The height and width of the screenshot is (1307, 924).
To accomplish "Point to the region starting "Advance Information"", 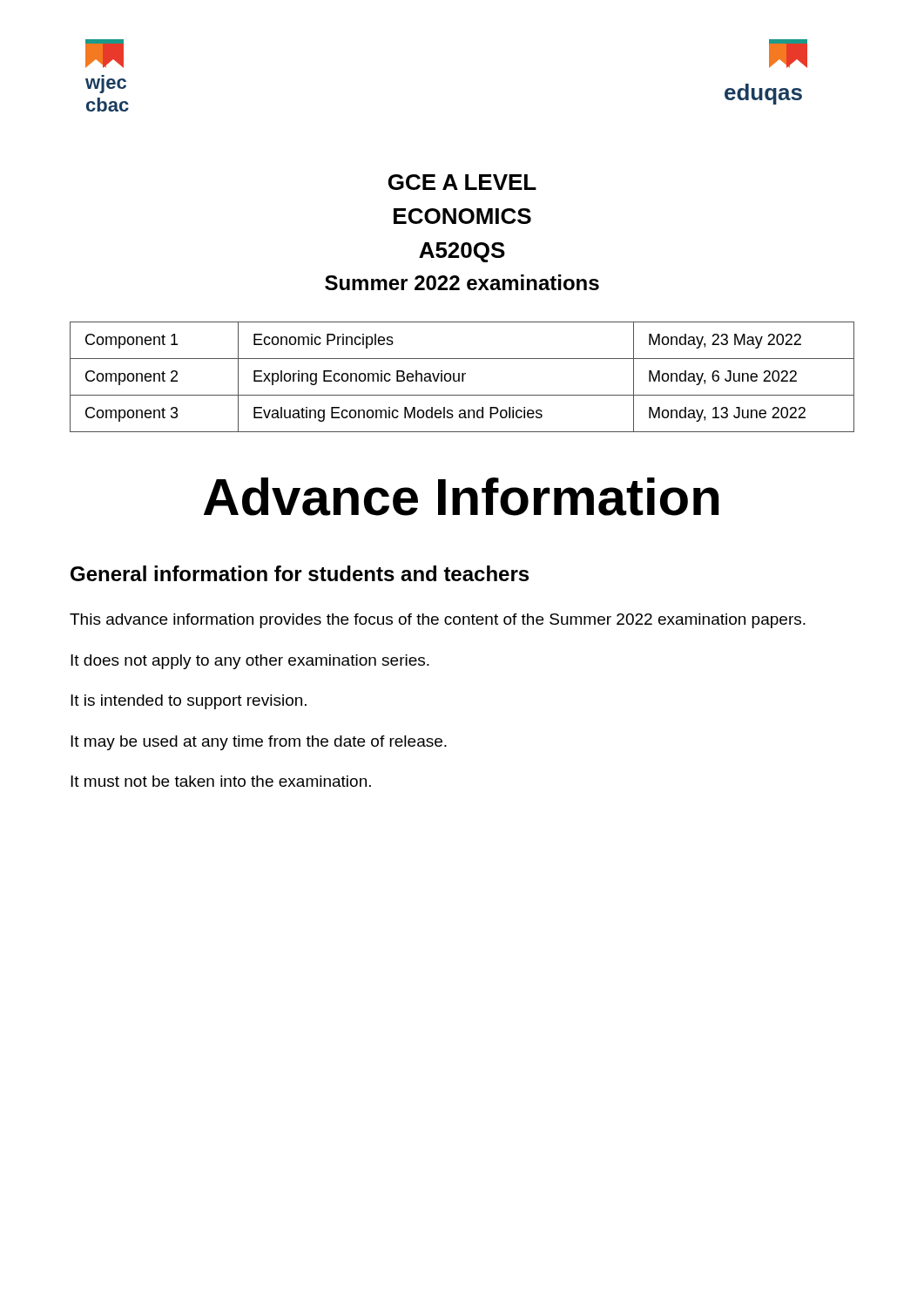I will click(x=462, y=497).
